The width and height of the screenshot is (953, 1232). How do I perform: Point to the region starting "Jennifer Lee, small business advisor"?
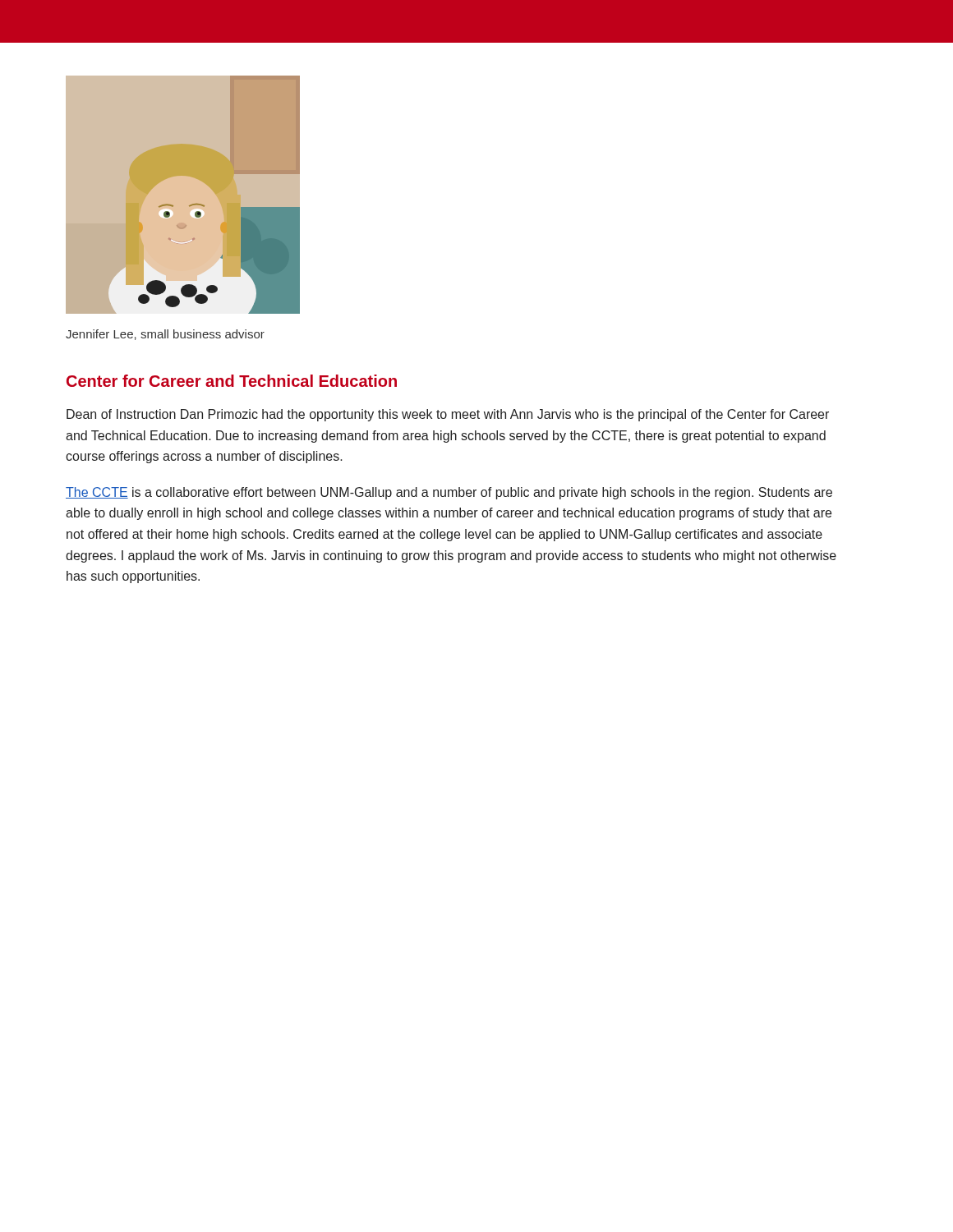pos(165,334)
